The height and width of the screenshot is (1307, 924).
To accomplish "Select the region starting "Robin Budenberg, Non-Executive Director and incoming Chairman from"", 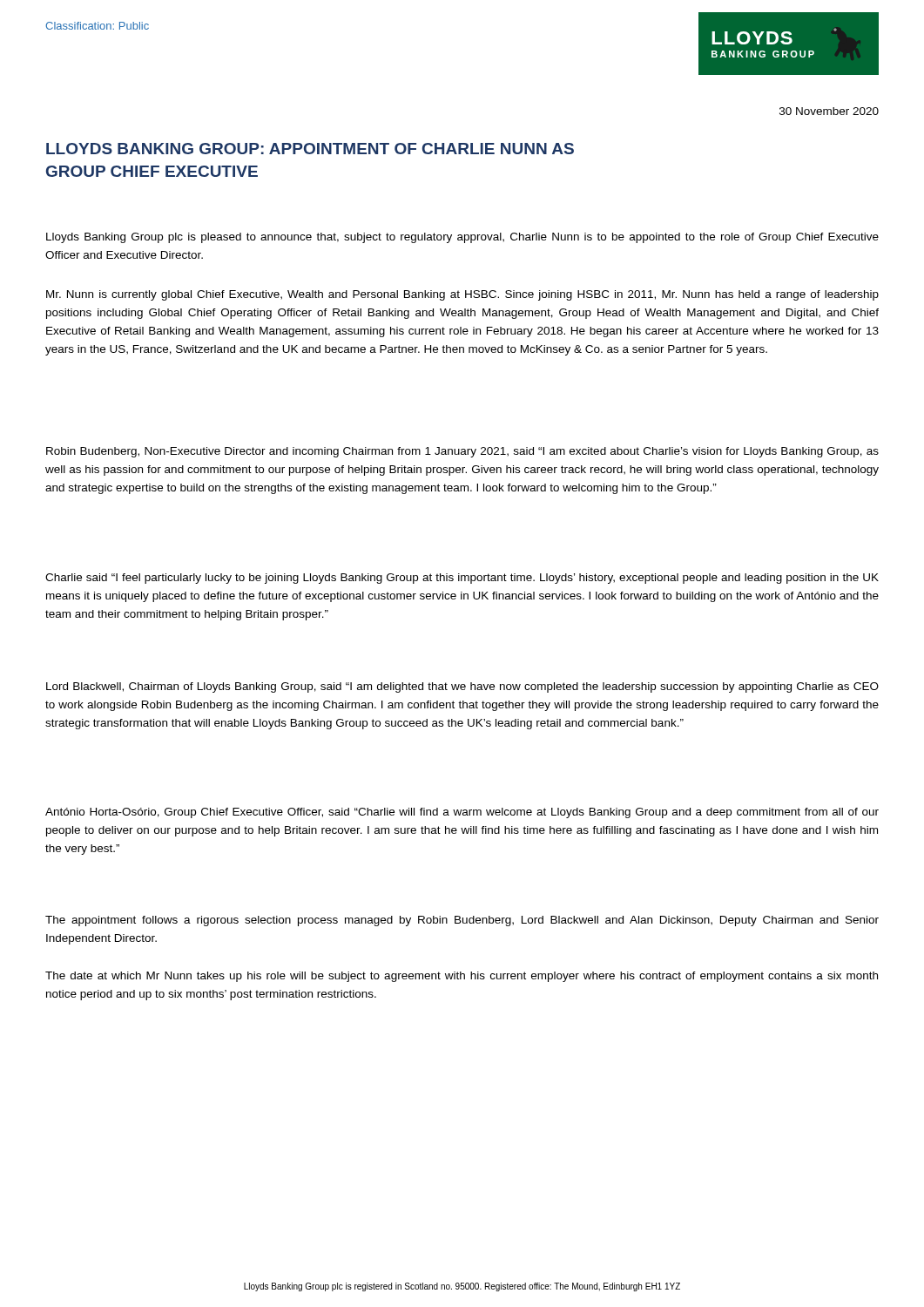I will pos(462,469).
